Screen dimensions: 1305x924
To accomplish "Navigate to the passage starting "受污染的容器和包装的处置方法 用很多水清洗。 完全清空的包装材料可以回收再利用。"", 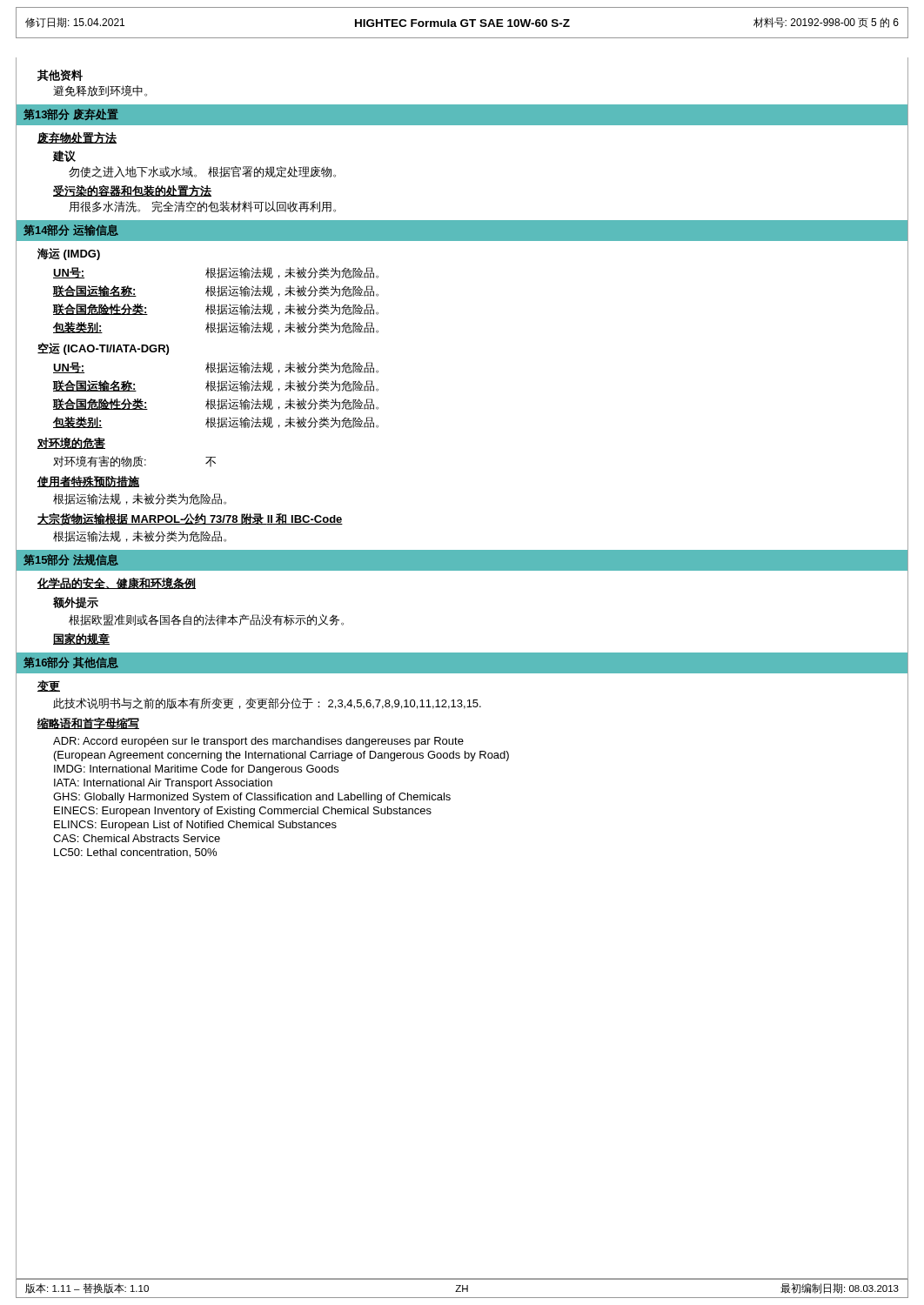I will [x=132, y=191].
